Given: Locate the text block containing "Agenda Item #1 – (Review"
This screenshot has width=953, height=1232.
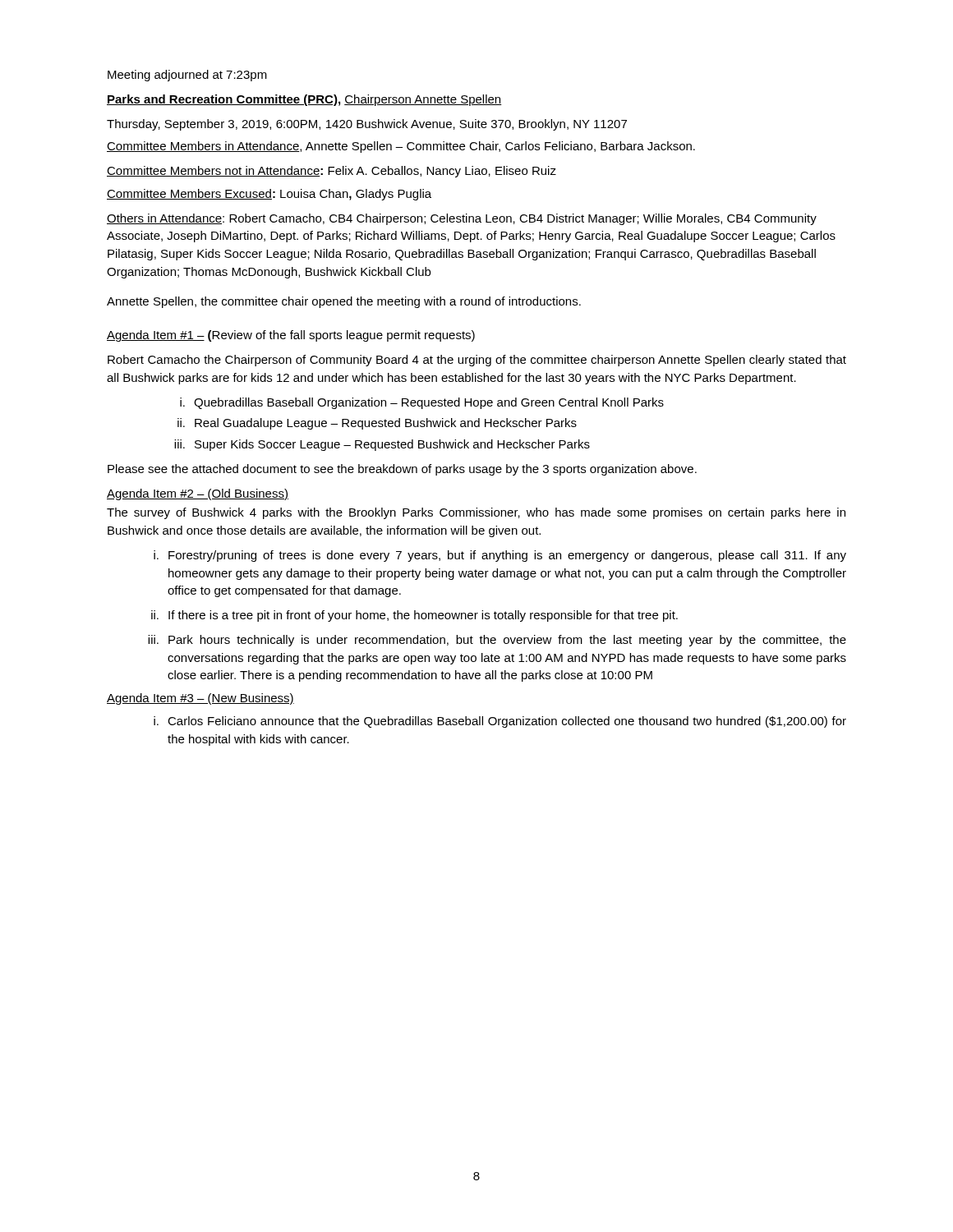Looking at the screenshot, I should (x=476, y=335).
